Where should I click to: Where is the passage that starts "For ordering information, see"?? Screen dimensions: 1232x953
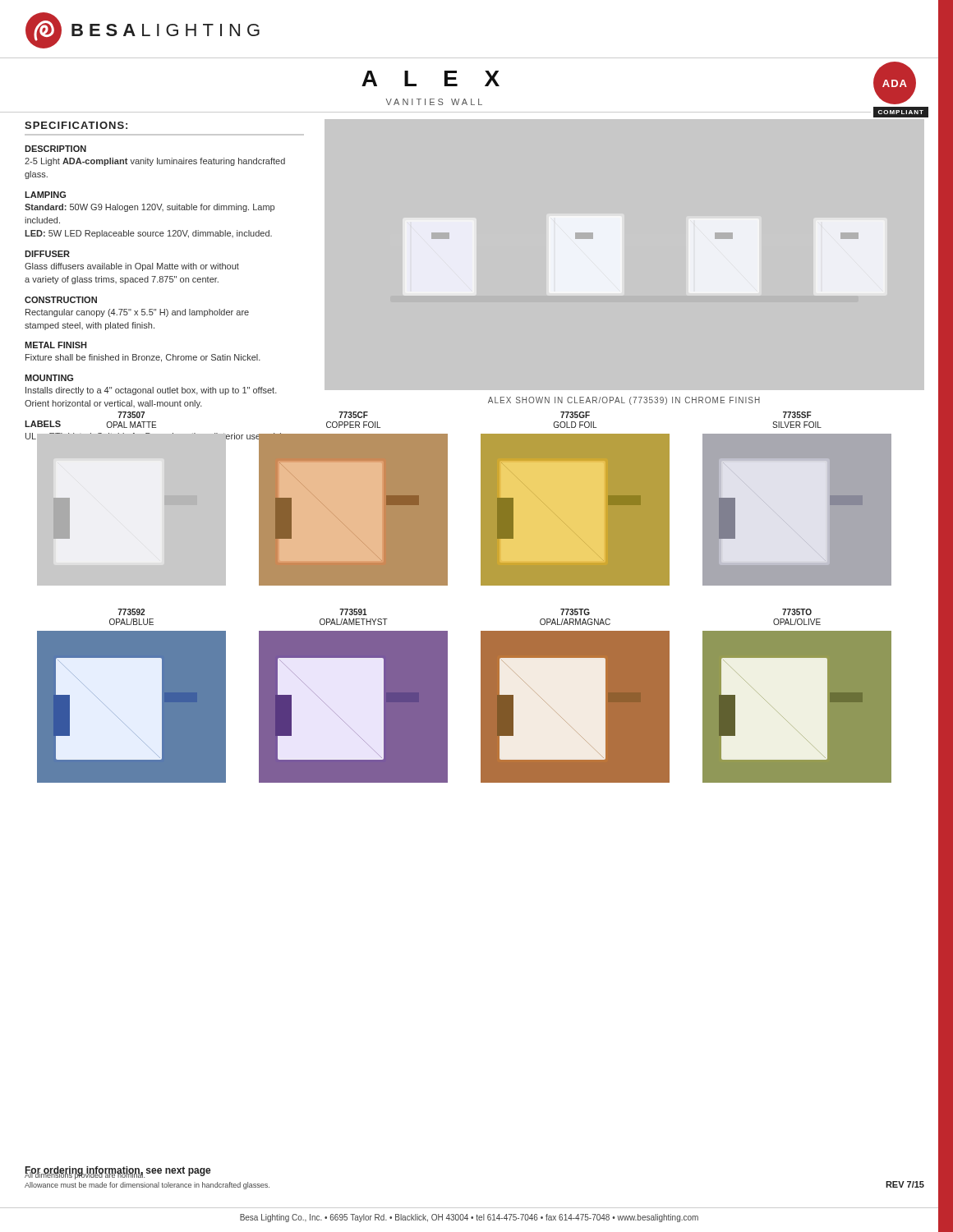118,1170
